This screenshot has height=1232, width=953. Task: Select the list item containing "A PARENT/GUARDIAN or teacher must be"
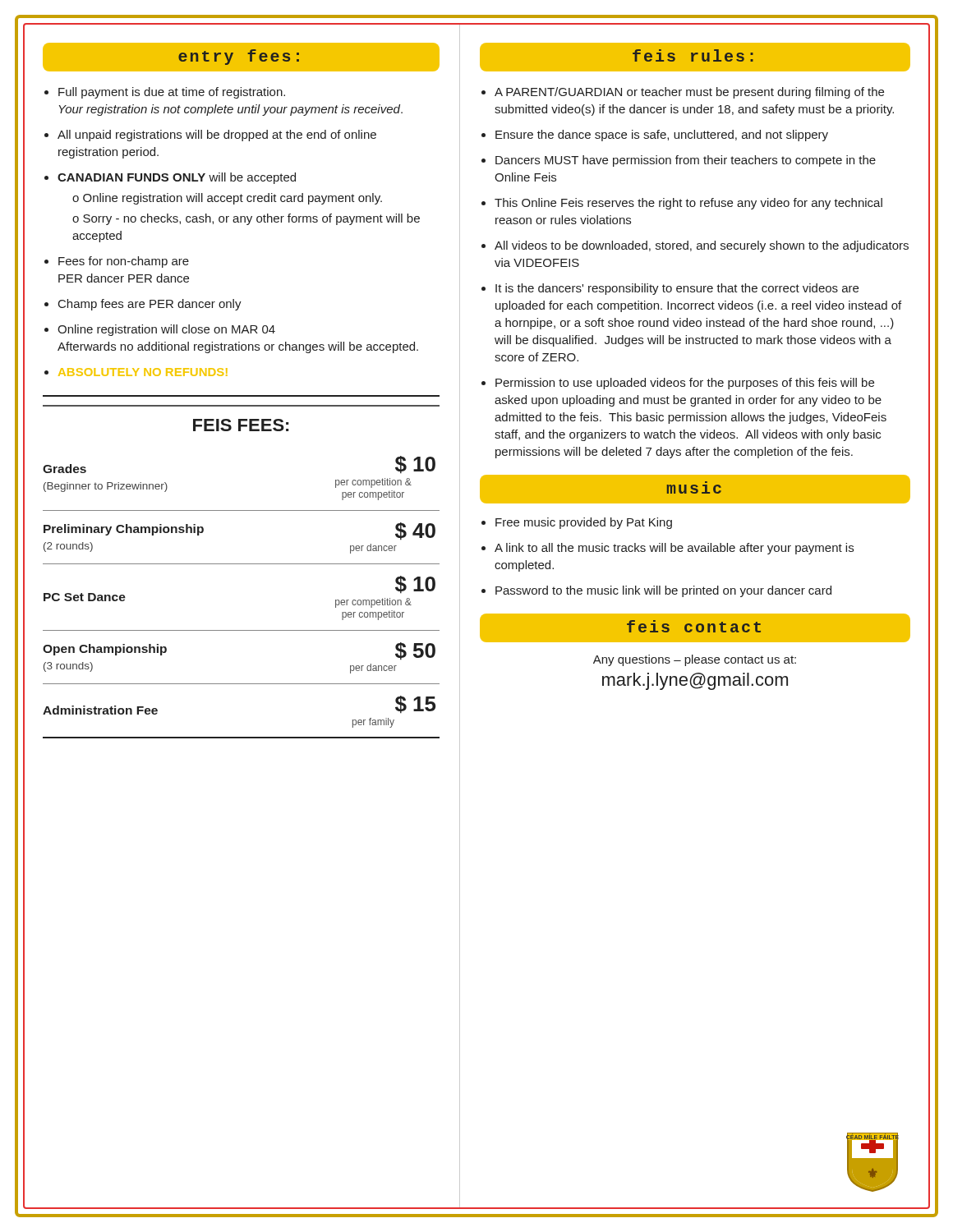[x=695, y=100]
